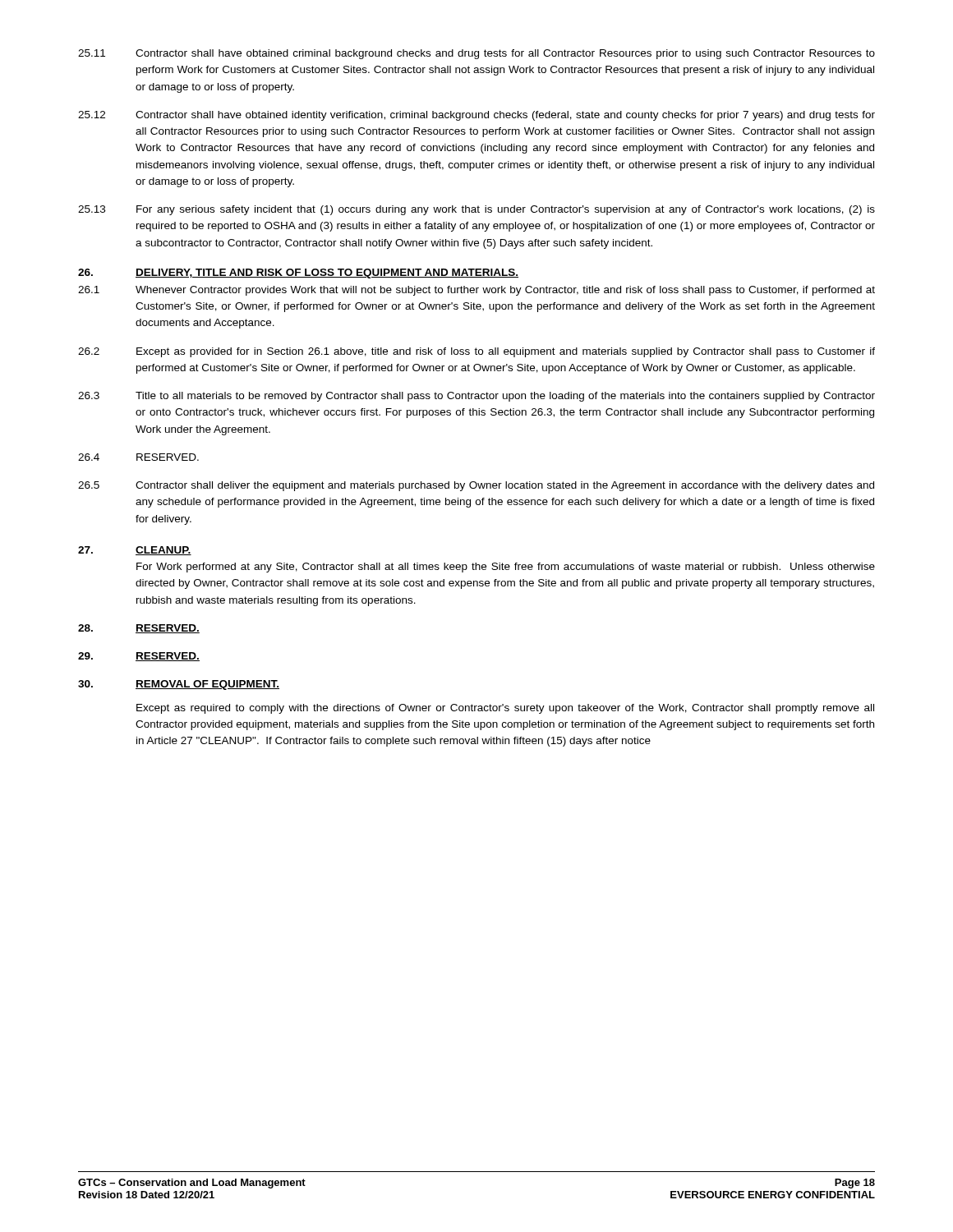Image resolution: width=953 pixels, height=1232 pixels.
Task: Select the element starting "Except as required"
Action: click(x=505, y=724)
